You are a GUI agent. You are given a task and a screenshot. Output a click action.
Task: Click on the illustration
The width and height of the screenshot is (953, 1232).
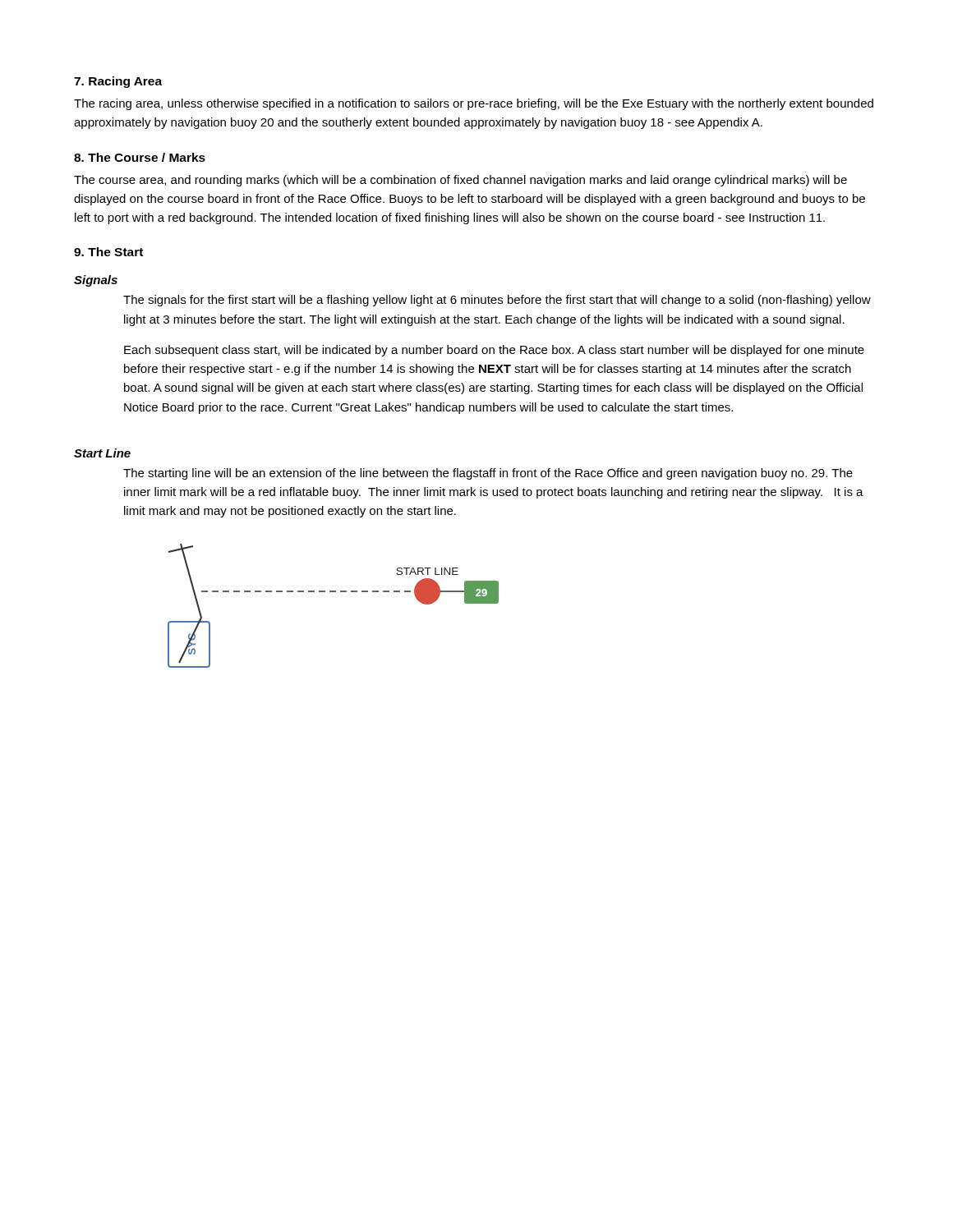[x=501, y=614]
